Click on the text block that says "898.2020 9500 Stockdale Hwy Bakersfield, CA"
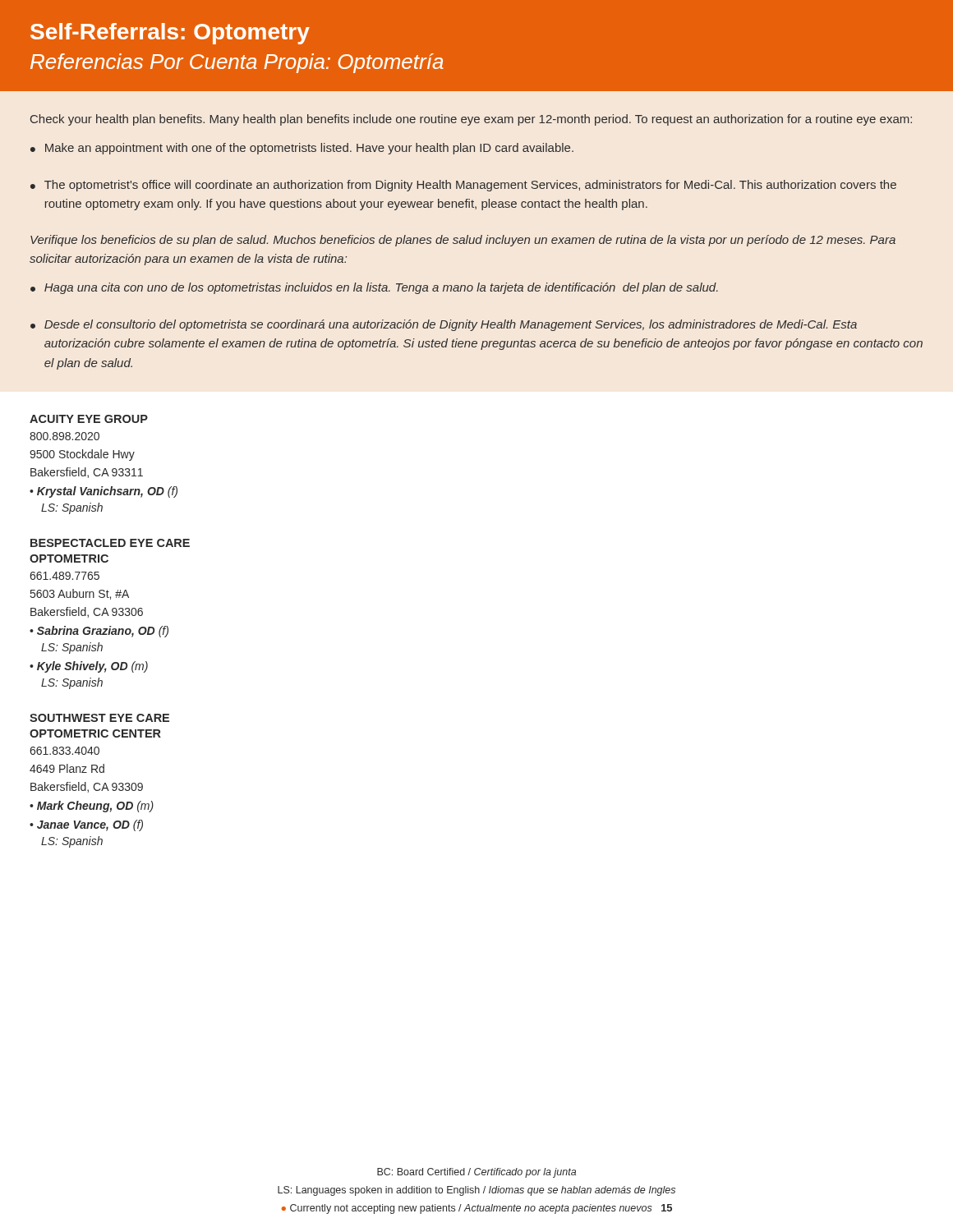953x1232 pixels. point(64,436)
